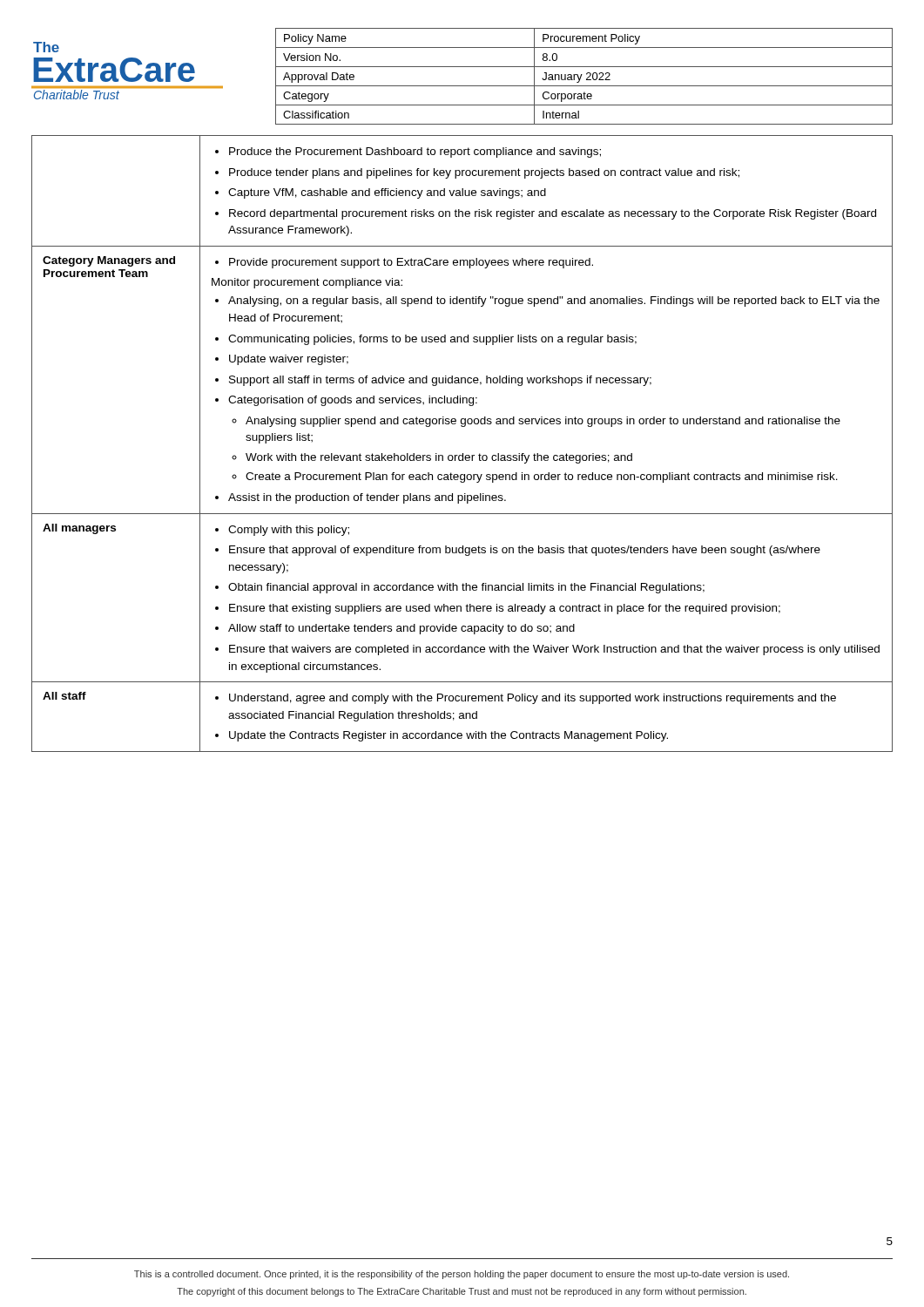Locate the table with the text "January 2022"
Image resolution: width=924 pixels, height=1307 pixels.
pos(600,74)
